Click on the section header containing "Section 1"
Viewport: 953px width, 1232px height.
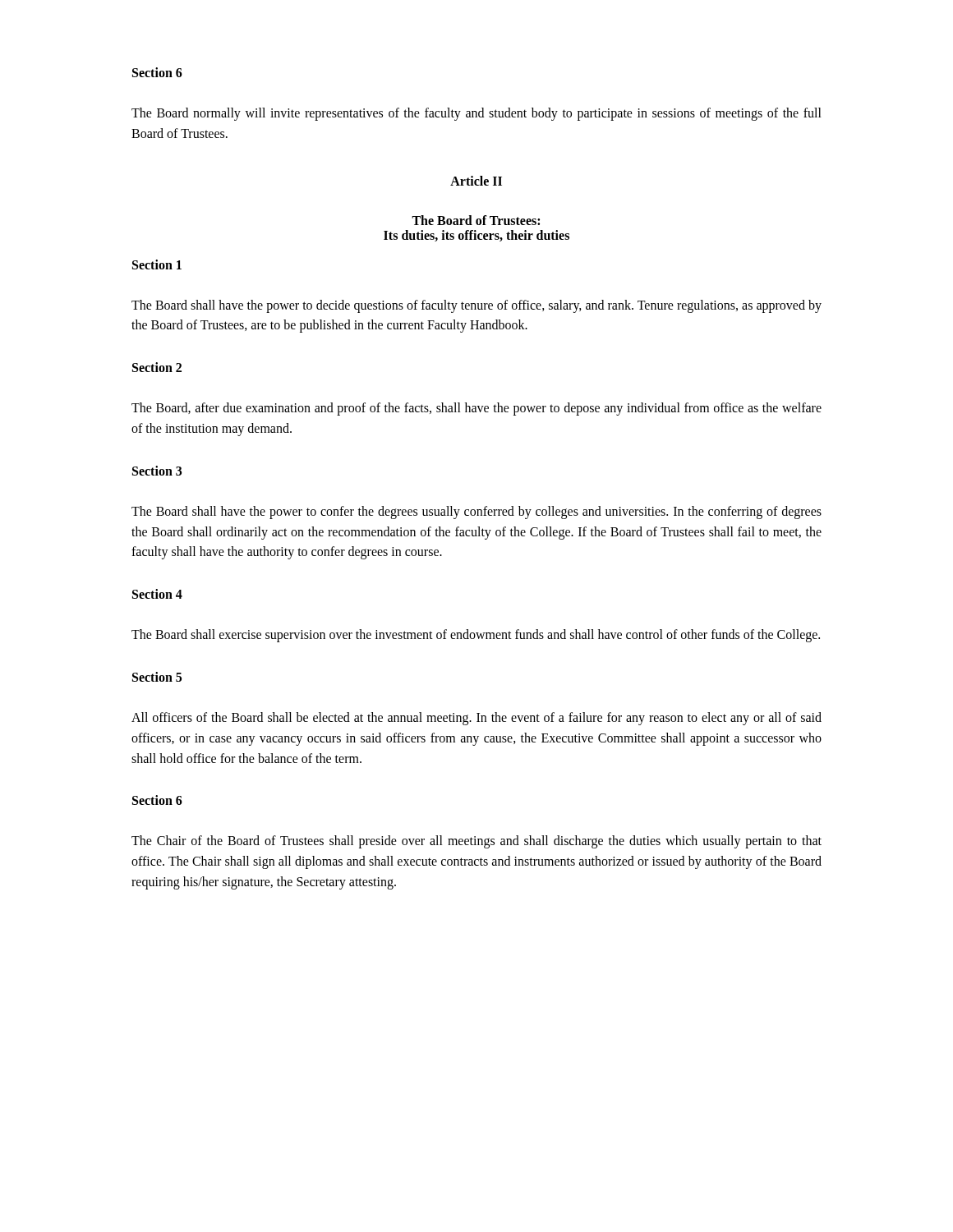click(x=157, y=264)
